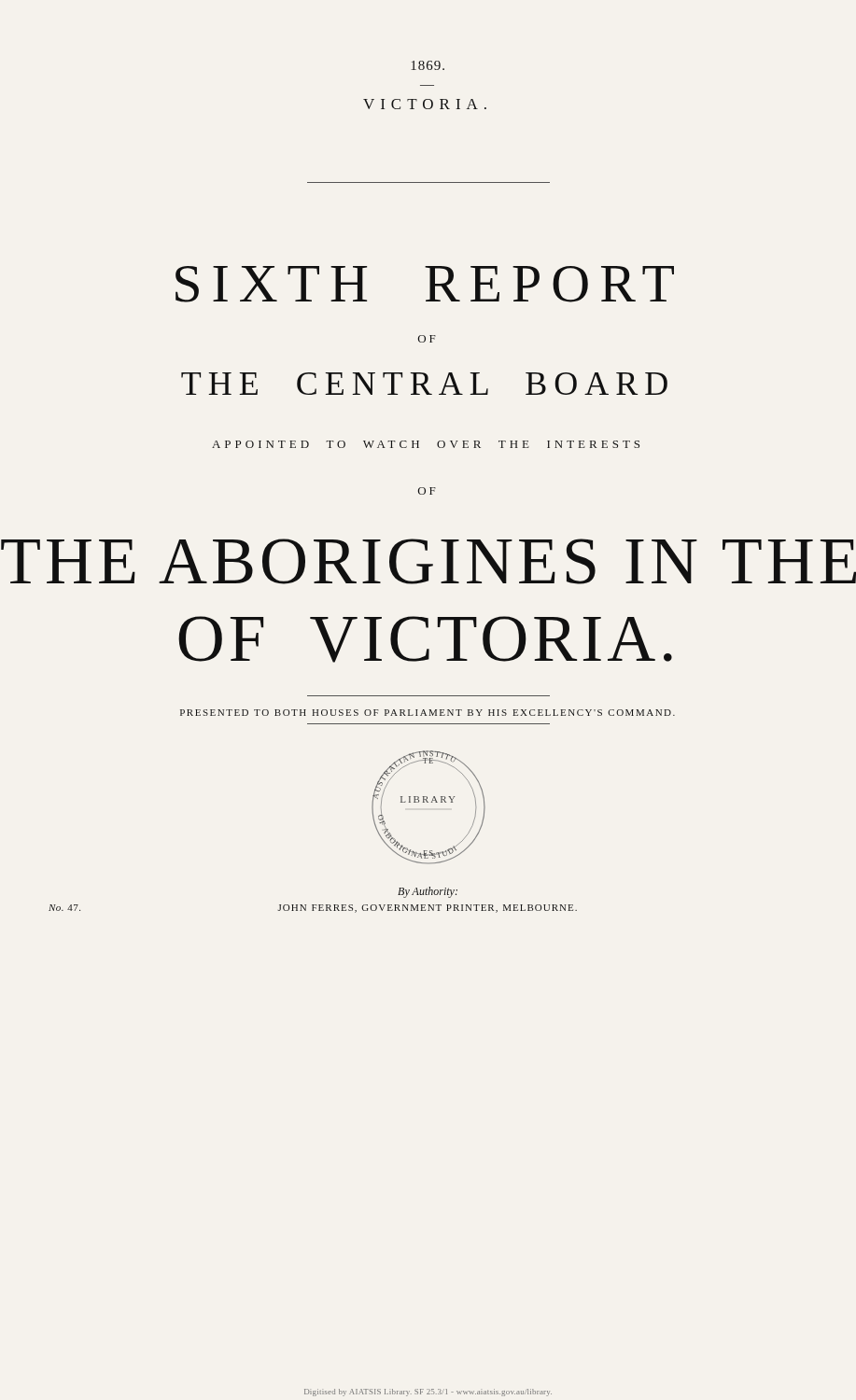Find the text starting "PRESENTED TO BOTH"
The image size is (856, 1400).
[x=428, y=712]
